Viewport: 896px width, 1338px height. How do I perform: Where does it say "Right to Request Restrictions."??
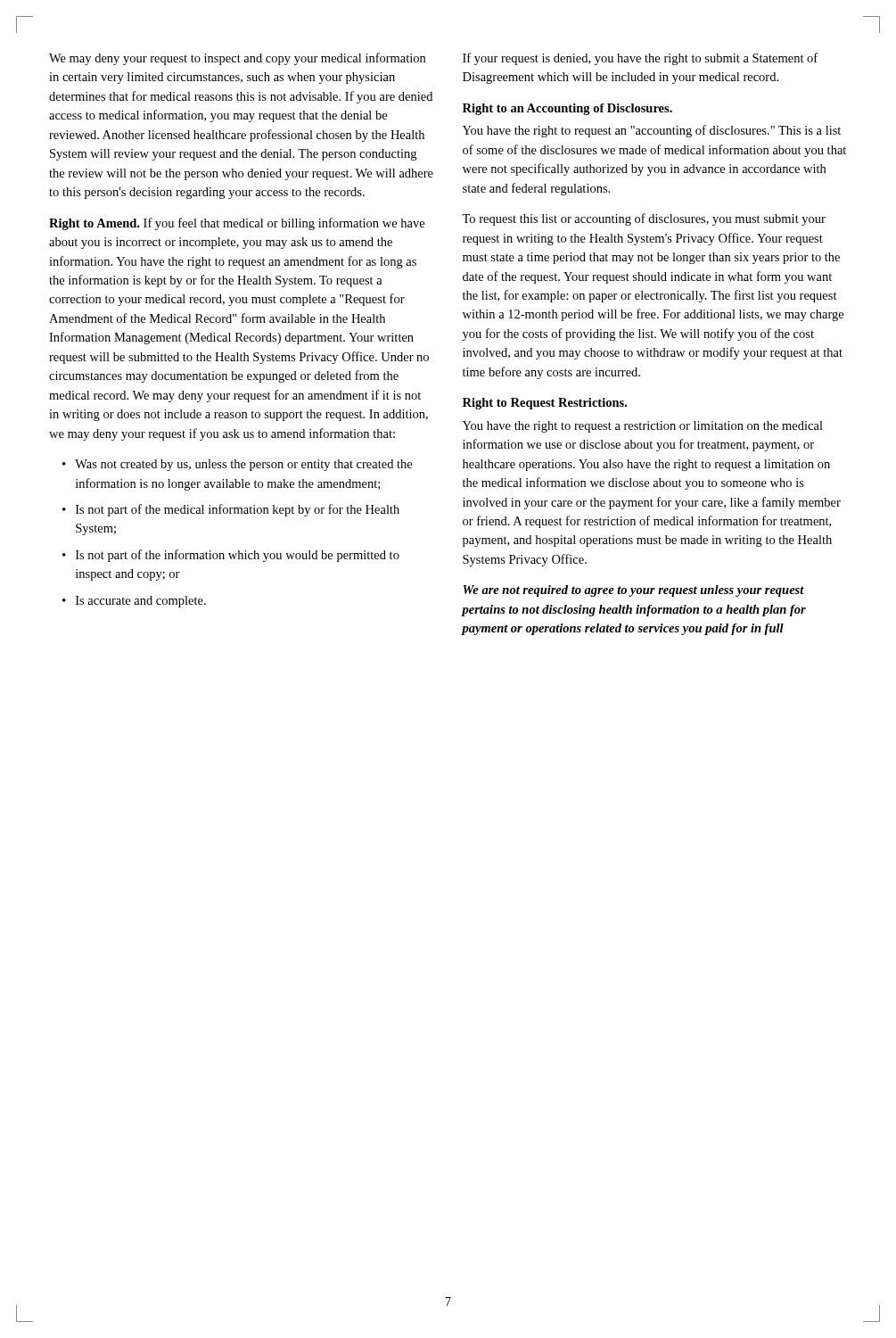click(x=545, y=403)
